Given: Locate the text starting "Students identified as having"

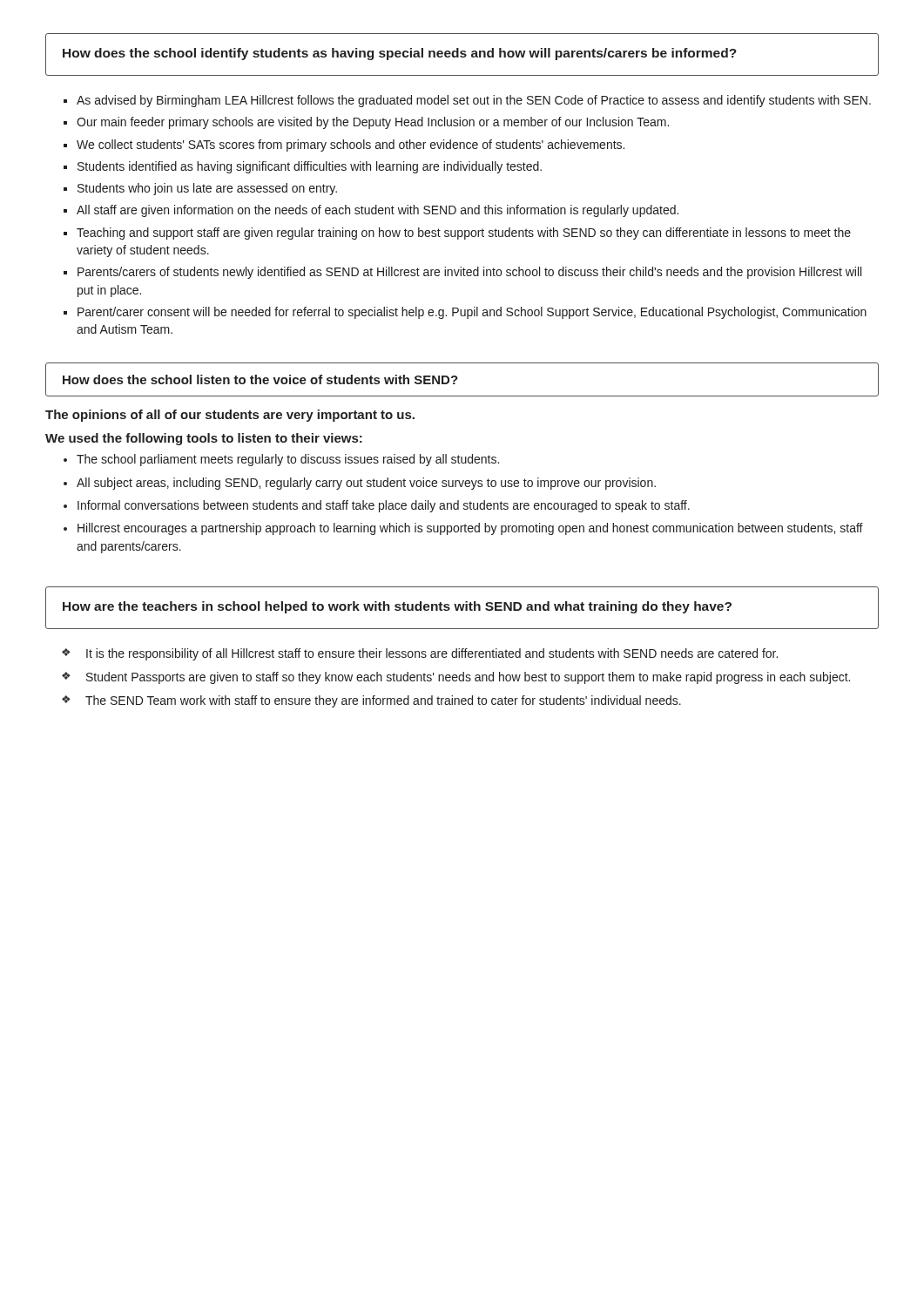Looking at the screenshot, I should click(x=310, y=166).
